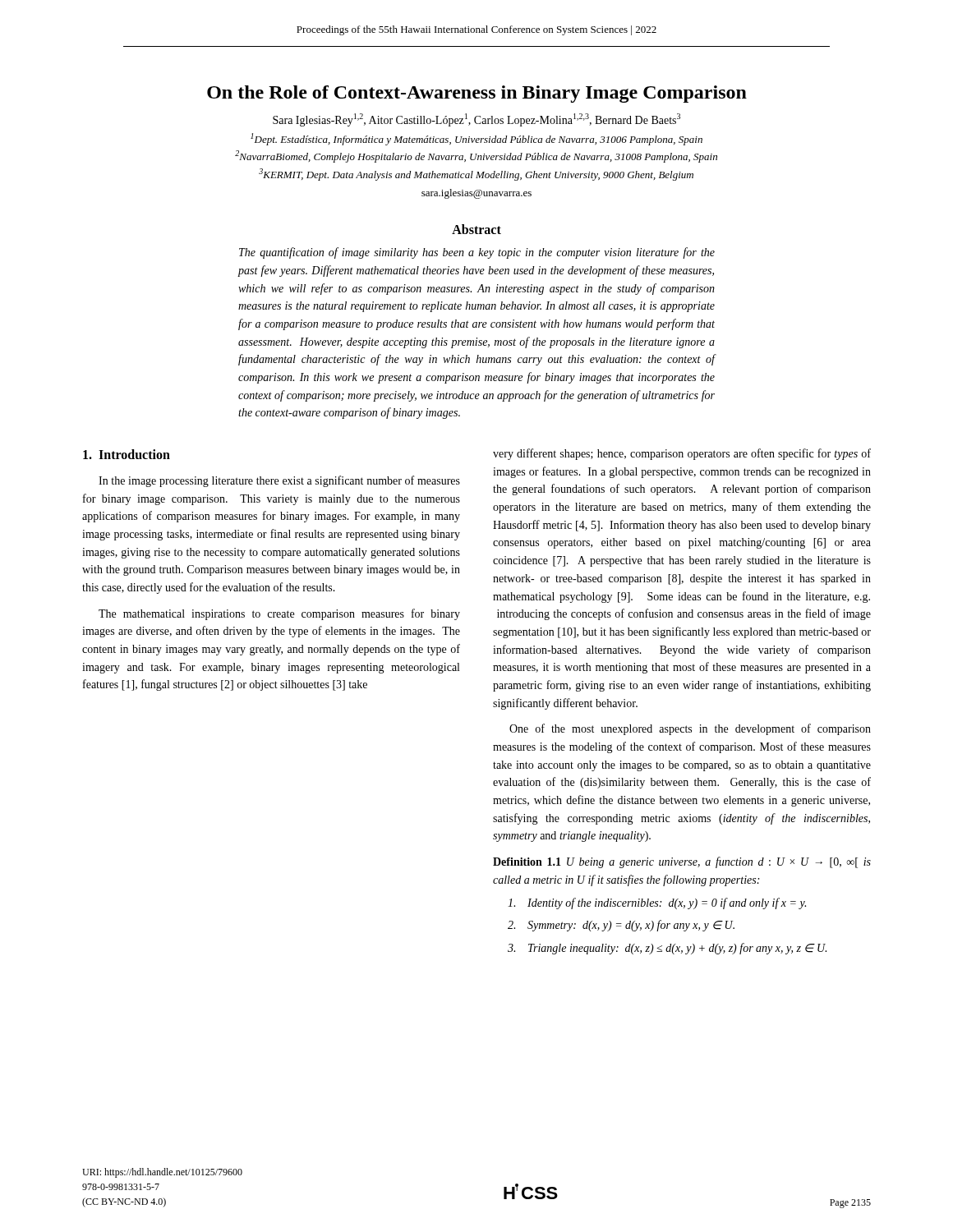Find the text block starting "Identity of the indiscernibles: d(x,"
The width and height of the screenshot is (953, 1232).
[657, 903]
